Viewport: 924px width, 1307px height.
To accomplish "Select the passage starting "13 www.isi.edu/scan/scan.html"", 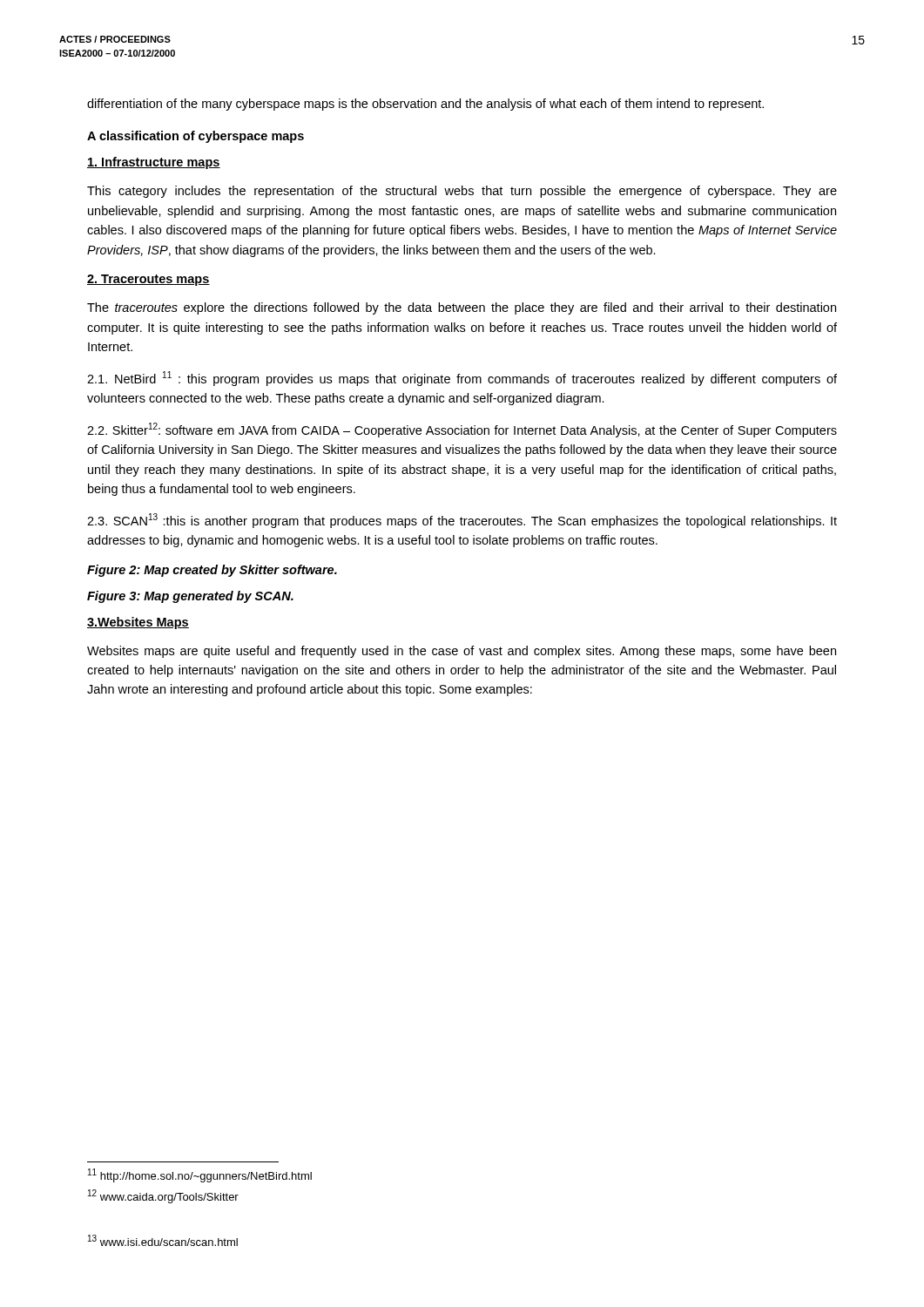I will (163, 1241).
